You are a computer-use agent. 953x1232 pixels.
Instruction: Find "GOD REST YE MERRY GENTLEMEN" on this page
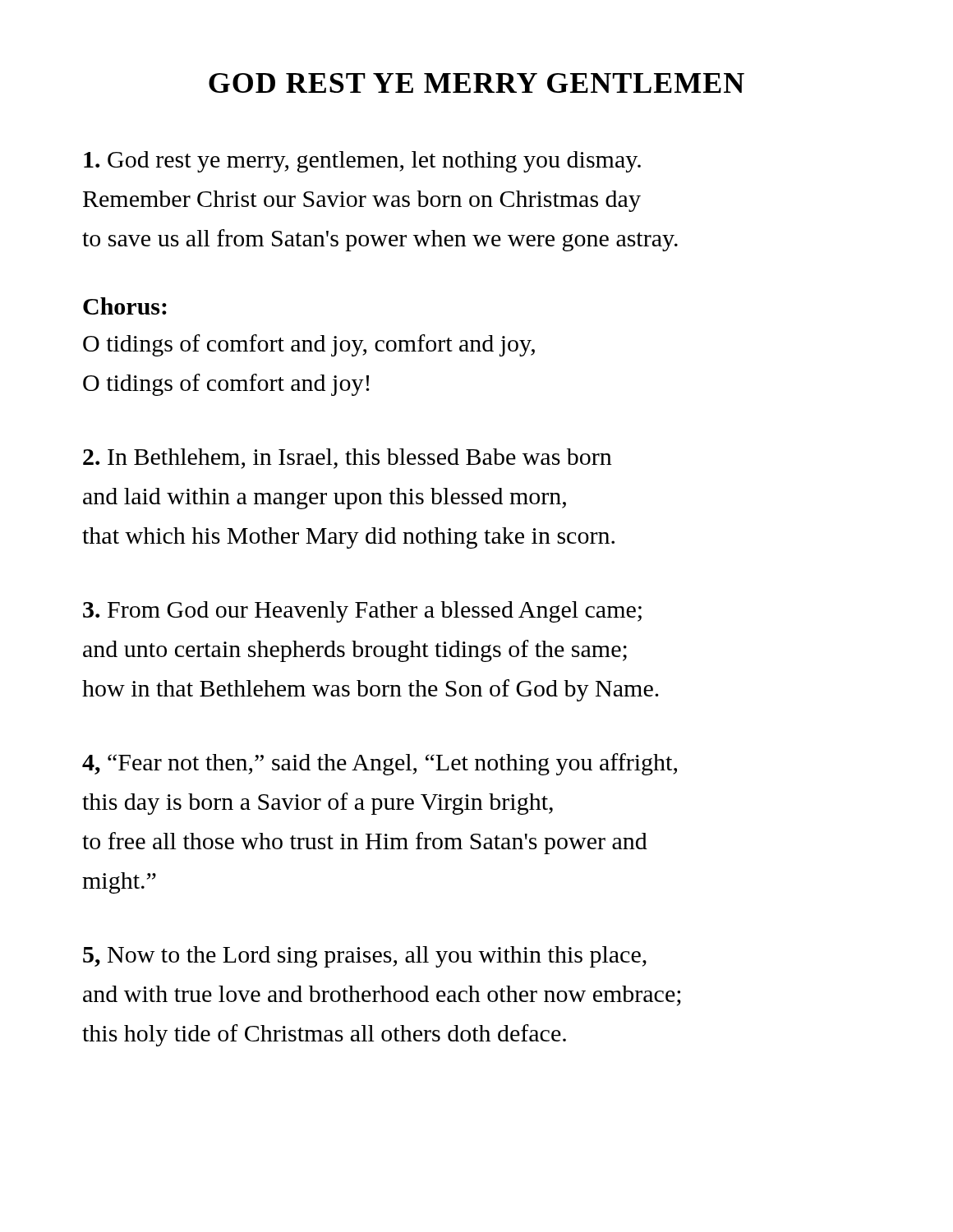pyautogui.click(x=476, y=83)
